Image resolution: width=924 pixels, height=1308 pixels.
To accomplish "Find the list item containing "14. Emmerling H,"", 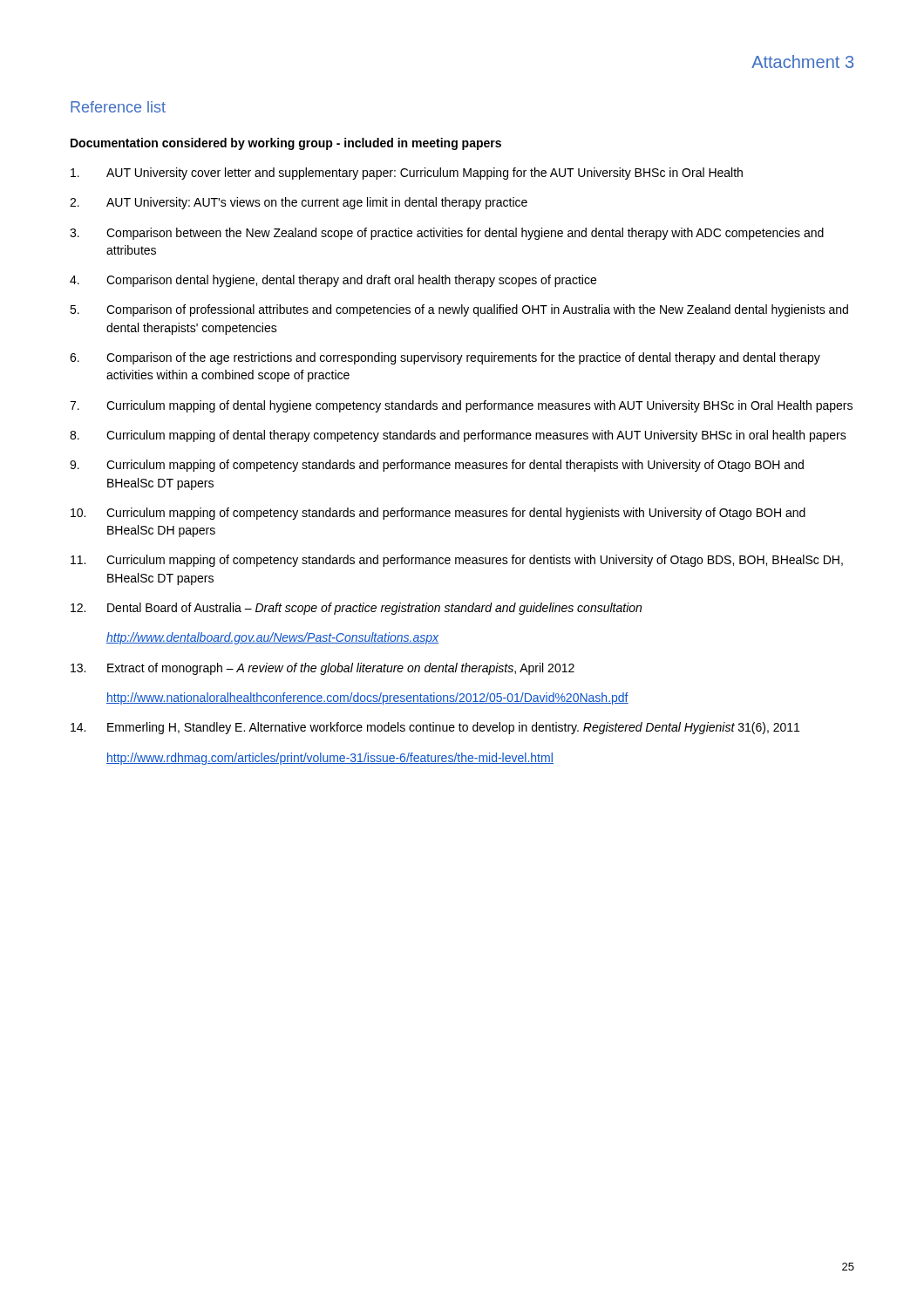I will tap(462, 728).
